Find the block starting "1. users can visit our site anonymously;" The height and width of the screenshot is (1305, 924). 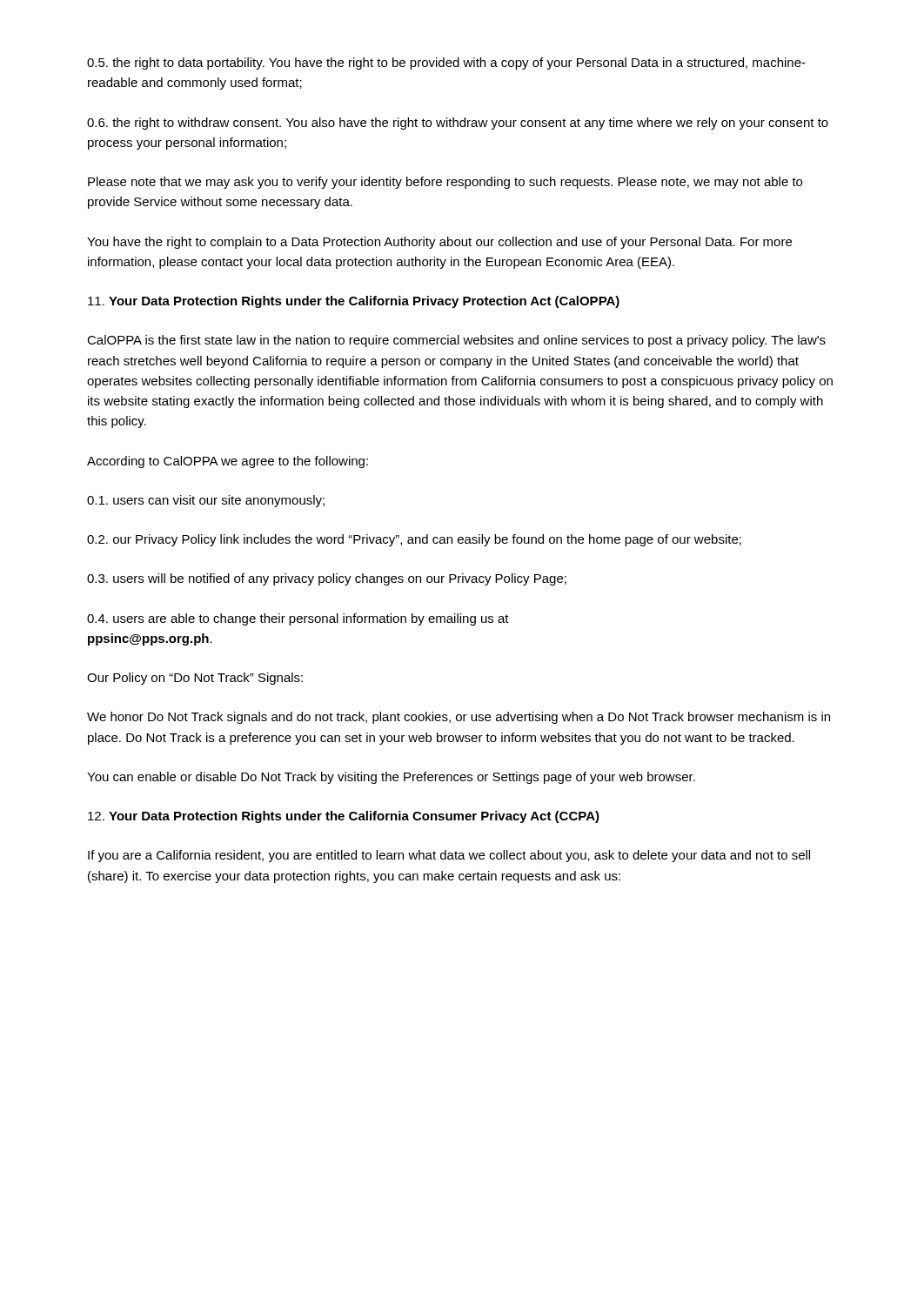(206, 500)
